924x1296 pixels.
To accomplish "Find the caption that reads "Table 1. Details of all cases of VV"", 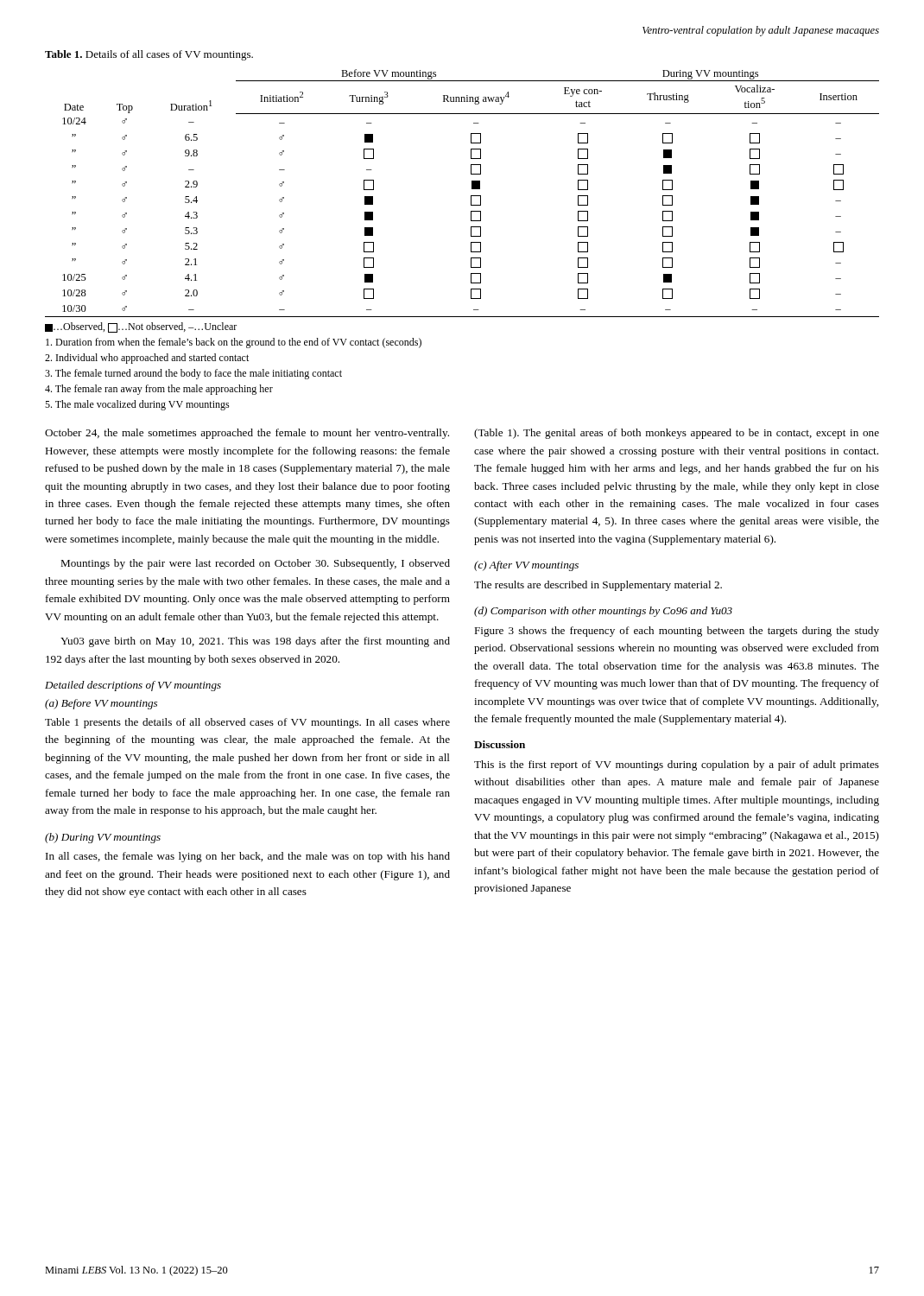I will coord(149,54).
